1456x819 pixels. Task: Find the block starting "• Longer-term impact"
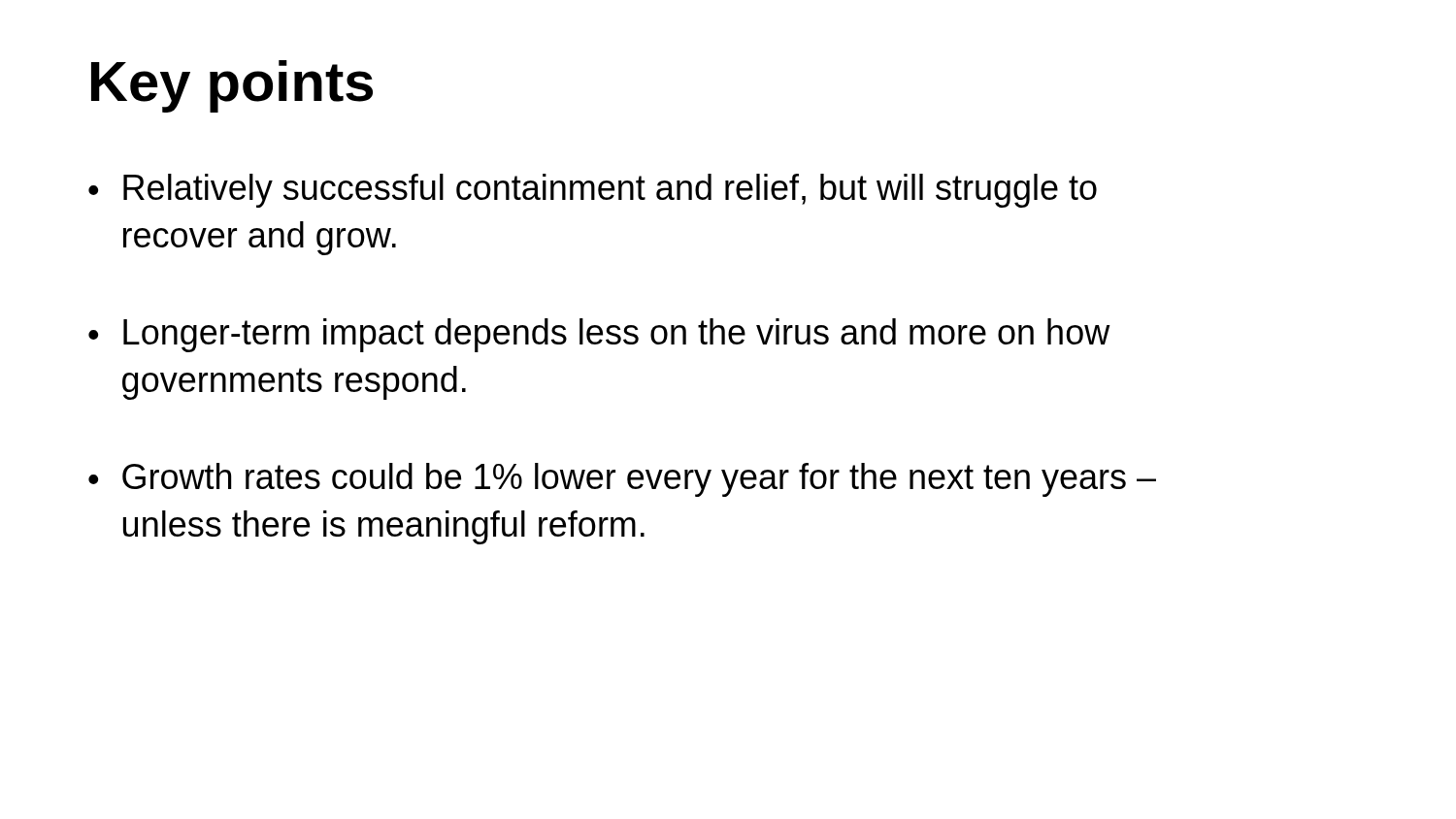pyautogui.click(x=598, y=357)
